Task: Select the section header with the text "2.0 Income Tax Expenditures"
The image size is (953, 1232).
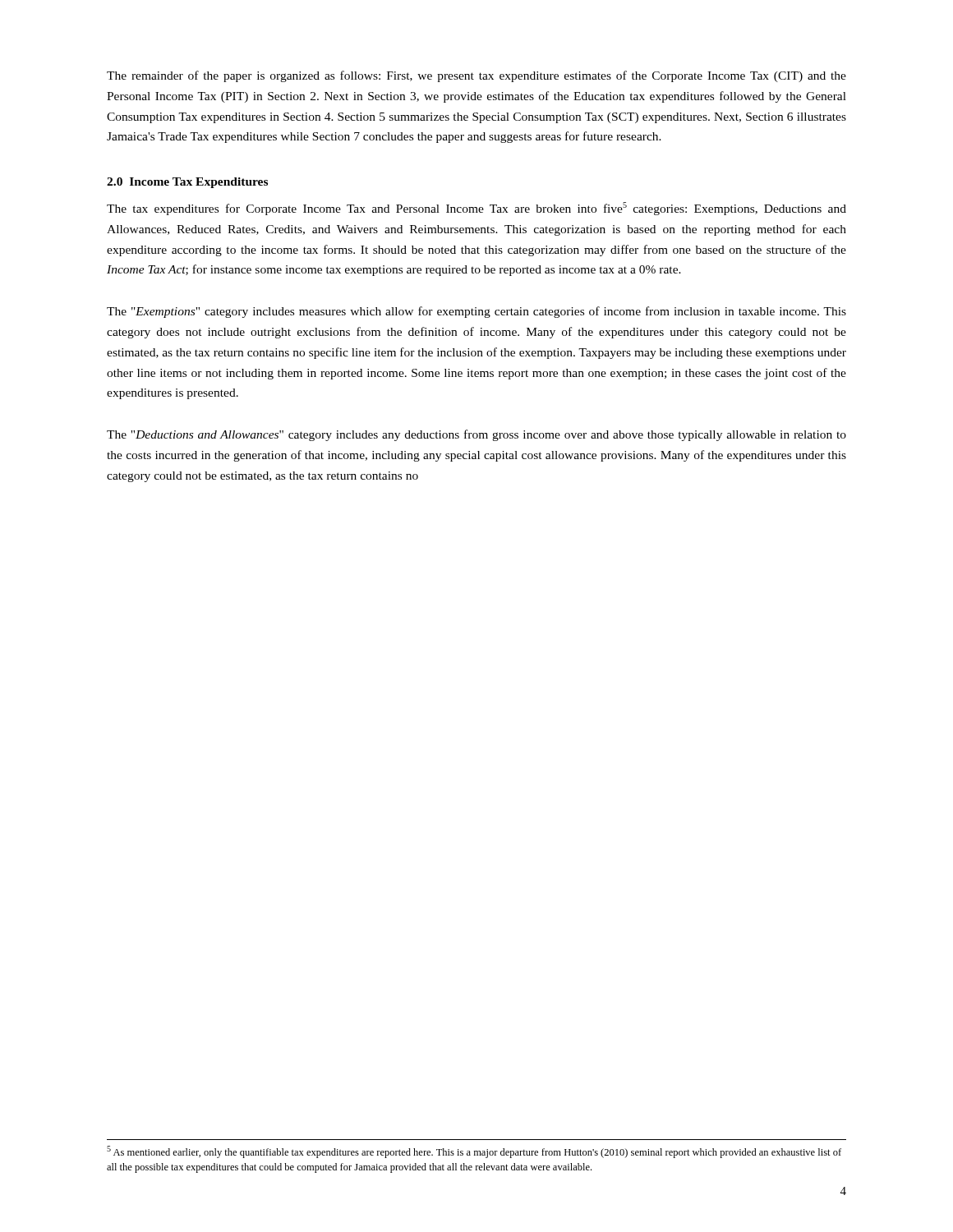Action: coord(188,181)
